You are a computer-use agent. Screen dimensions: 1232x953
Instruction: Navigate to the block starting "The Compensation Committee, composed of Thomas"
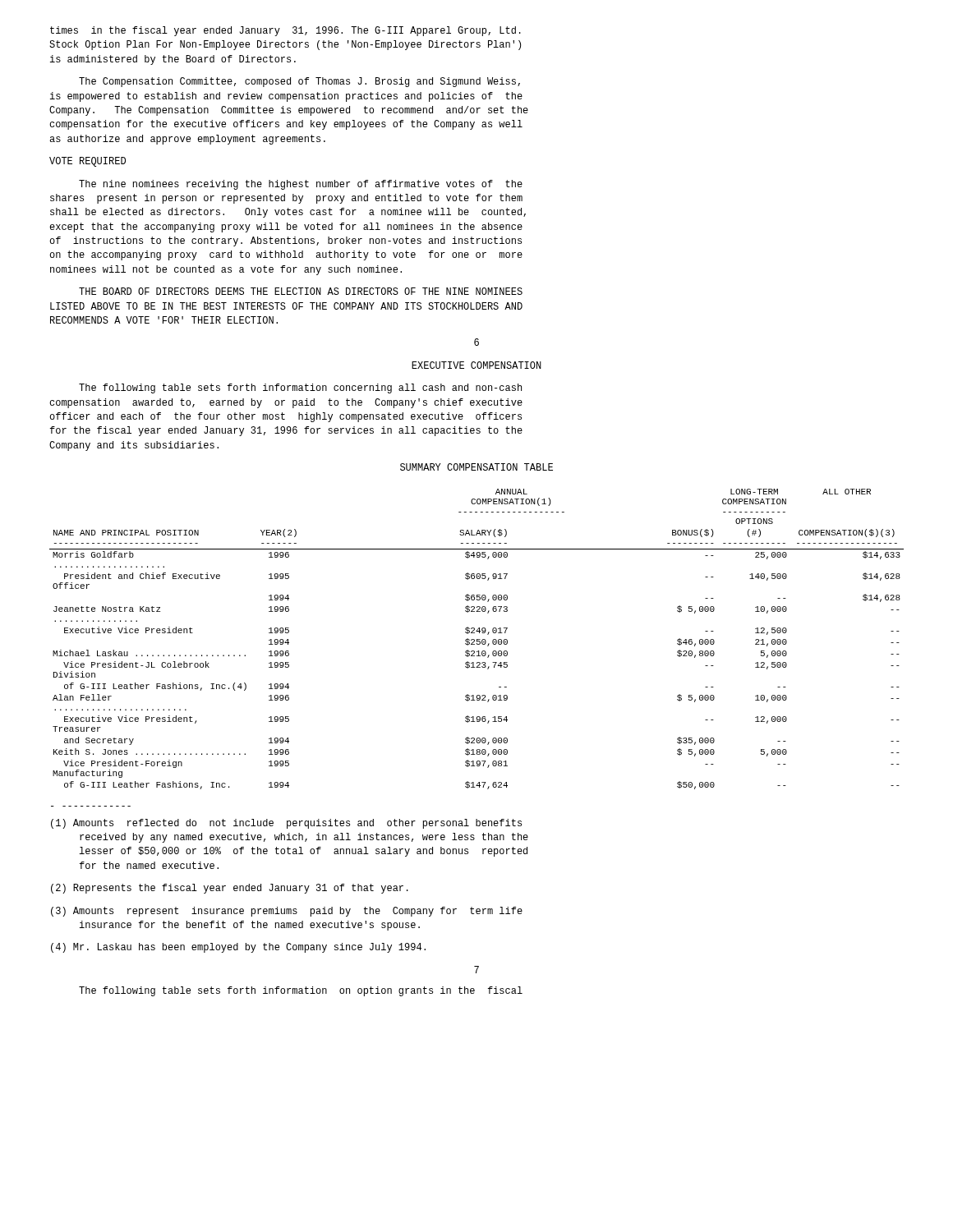289,111
